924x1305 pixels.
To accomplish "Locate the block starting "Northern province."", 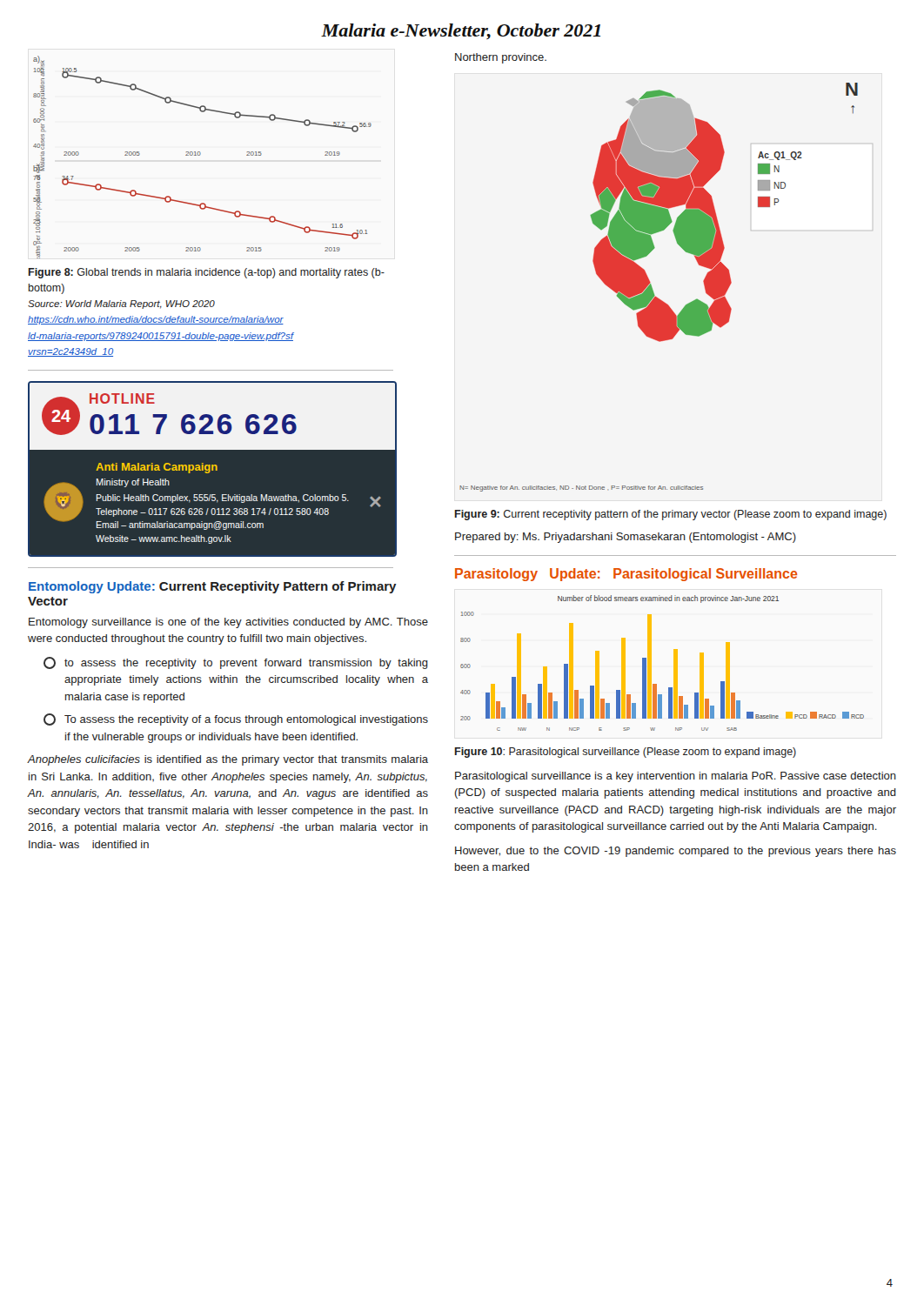I will point(501,57).
